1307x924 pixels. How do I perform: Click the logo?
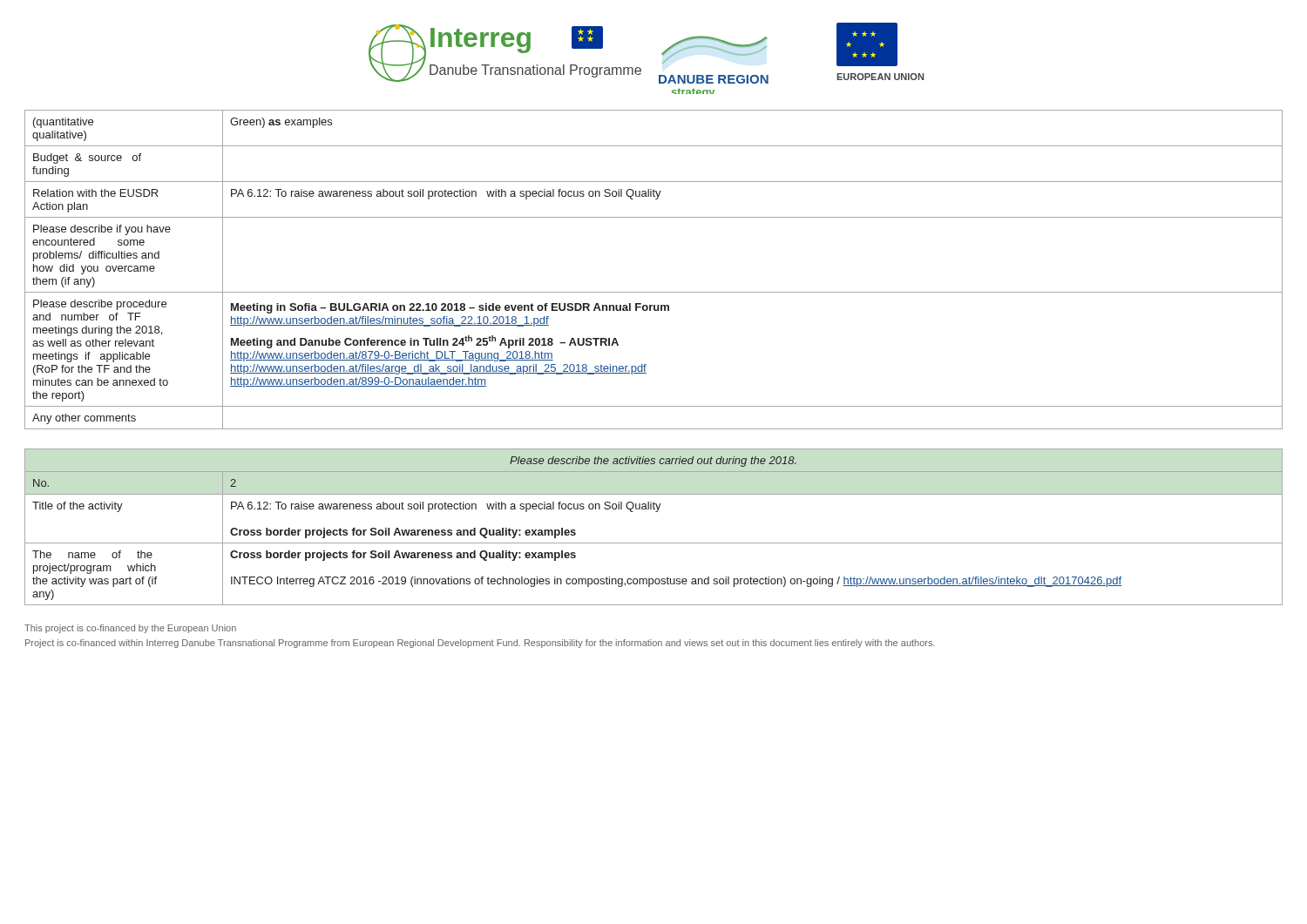654,55
